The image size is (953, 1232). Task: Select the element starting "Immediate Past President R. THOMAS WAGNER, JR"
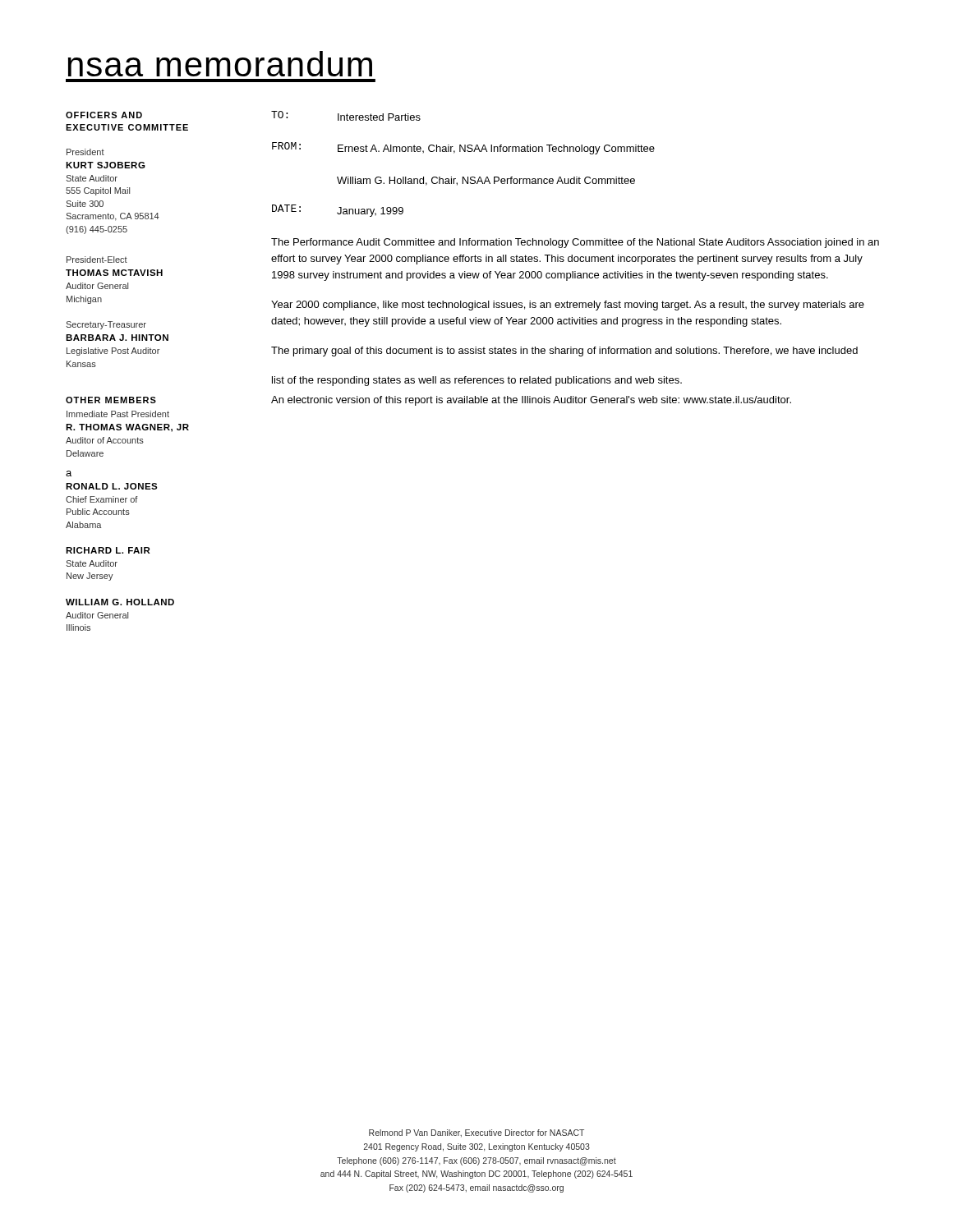156,434
